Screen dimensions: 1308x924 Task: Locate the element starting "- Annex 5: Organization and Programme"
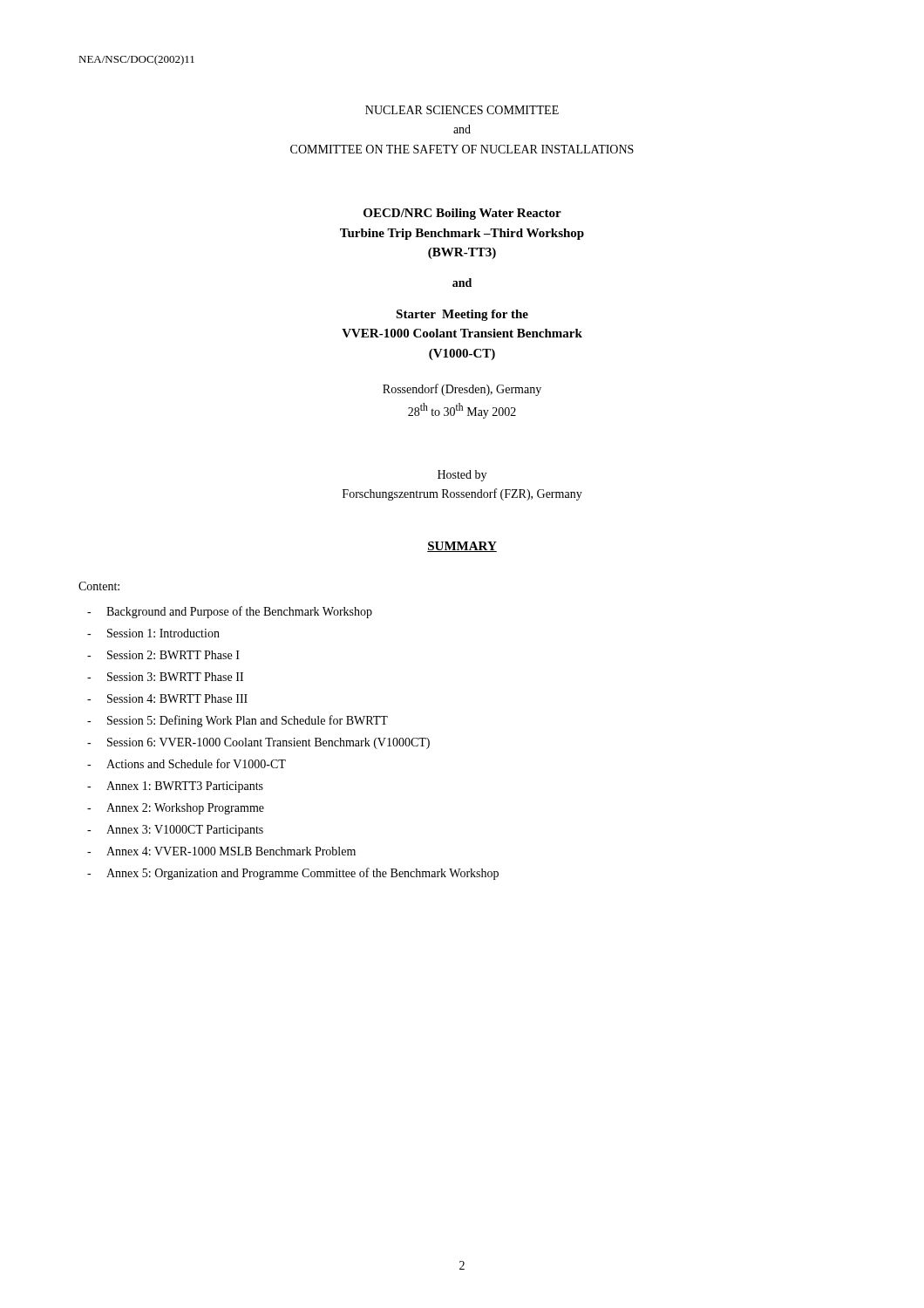tap(466, 874)
